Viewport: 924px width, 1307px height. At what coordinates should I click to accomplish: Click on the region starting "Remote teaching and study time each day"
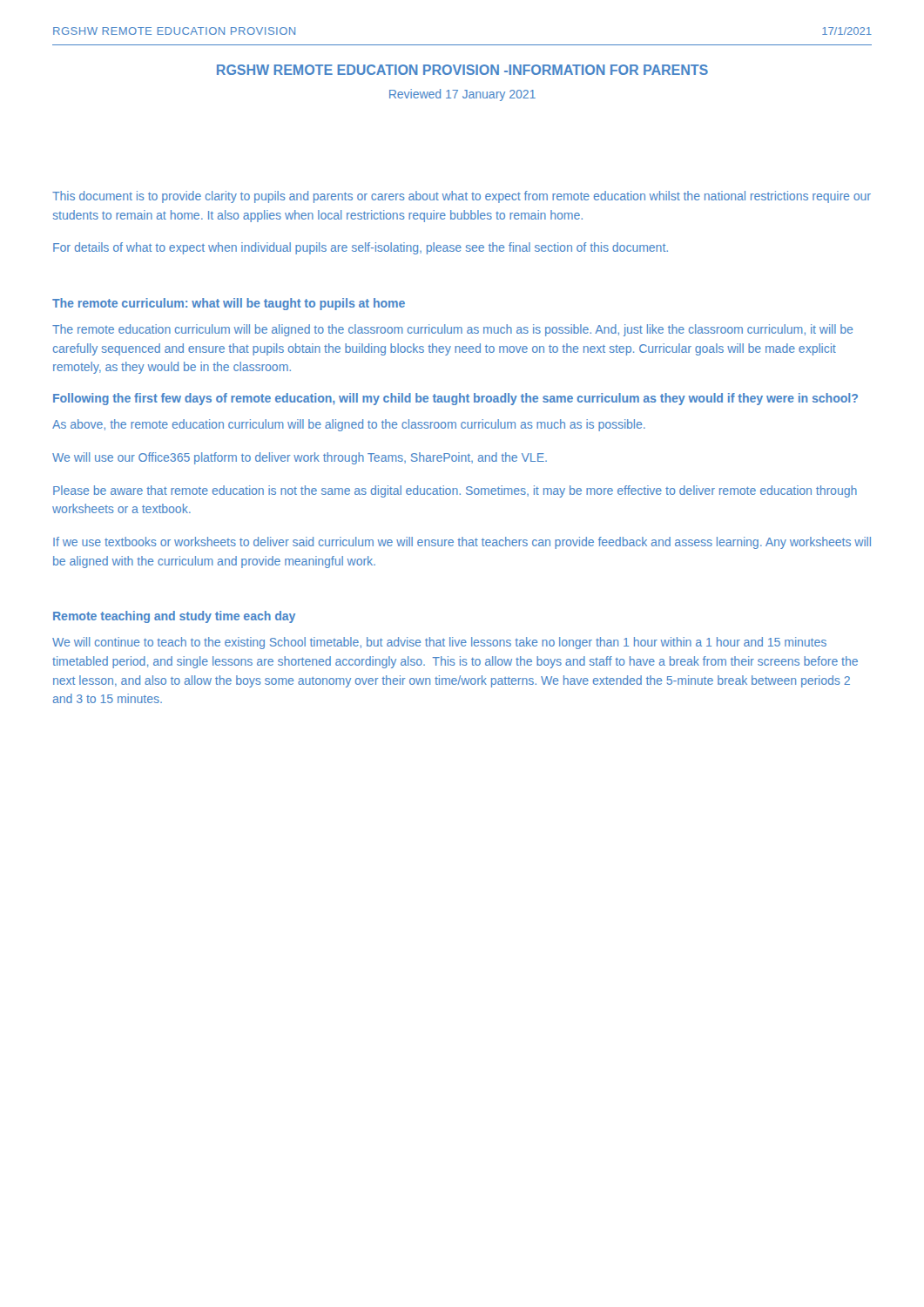click(x=174, y=616)
